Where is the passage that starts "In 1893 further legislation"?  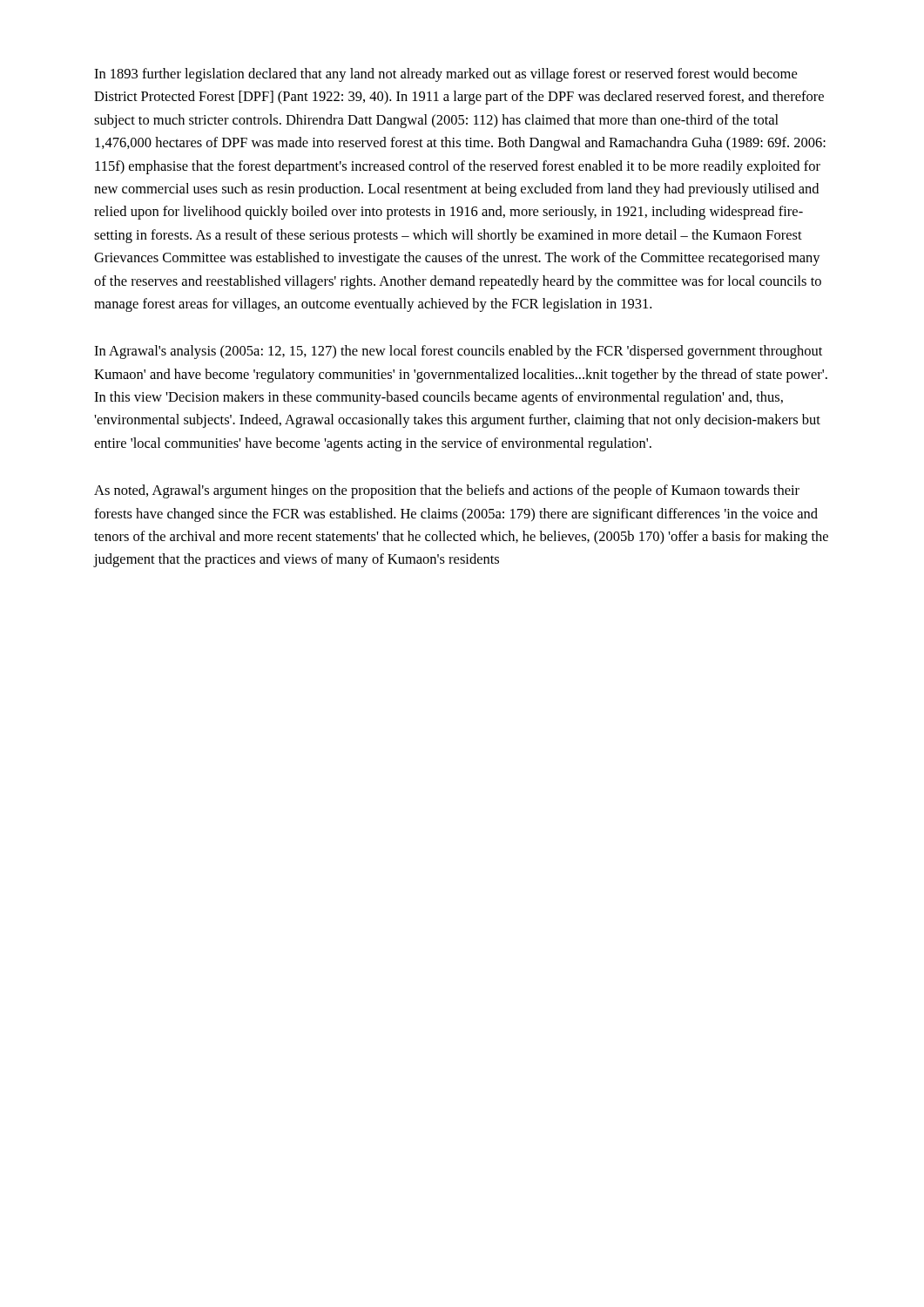tap(460, 189)
